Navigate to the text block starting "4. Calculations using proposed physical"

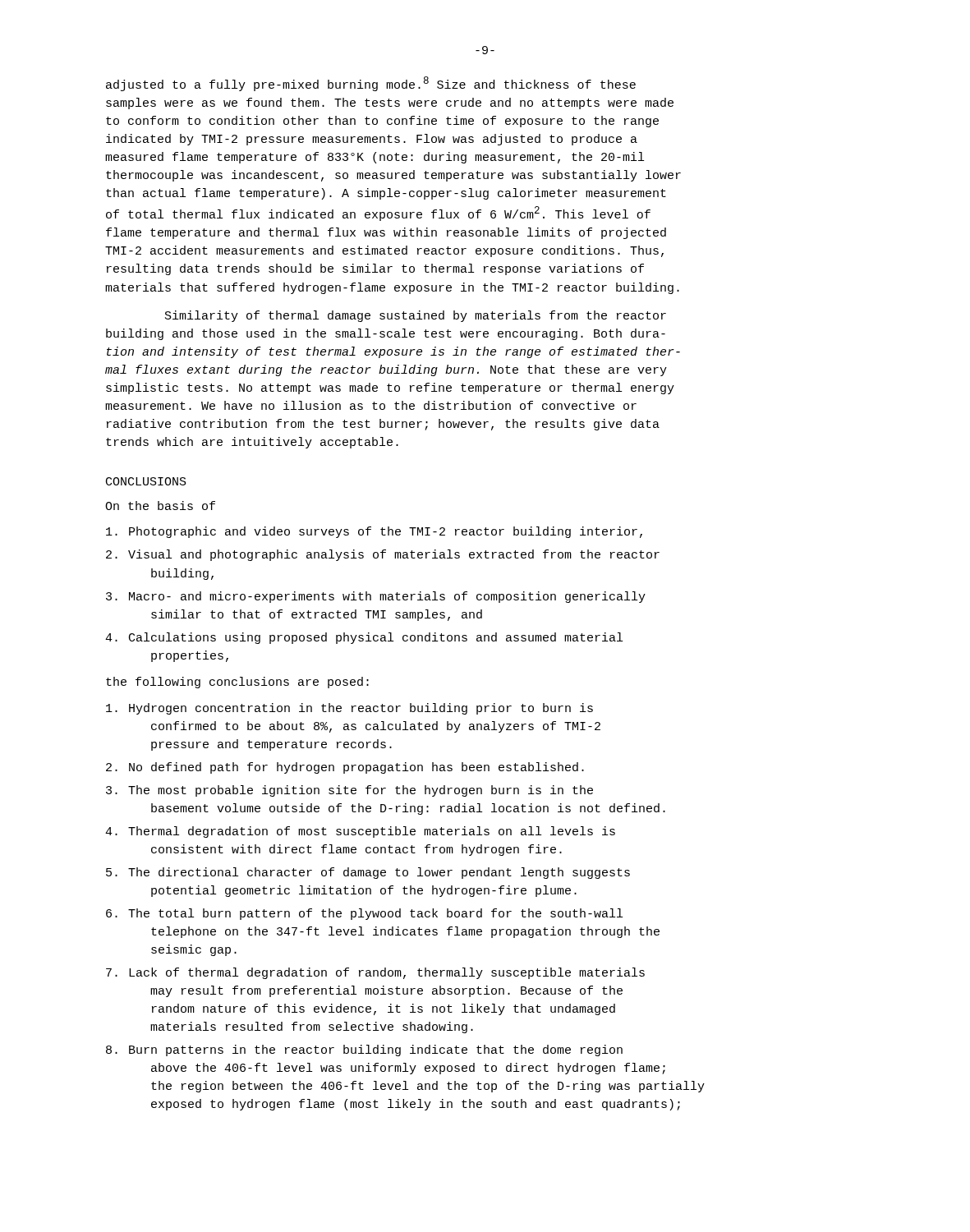click(x=494, y=648)
